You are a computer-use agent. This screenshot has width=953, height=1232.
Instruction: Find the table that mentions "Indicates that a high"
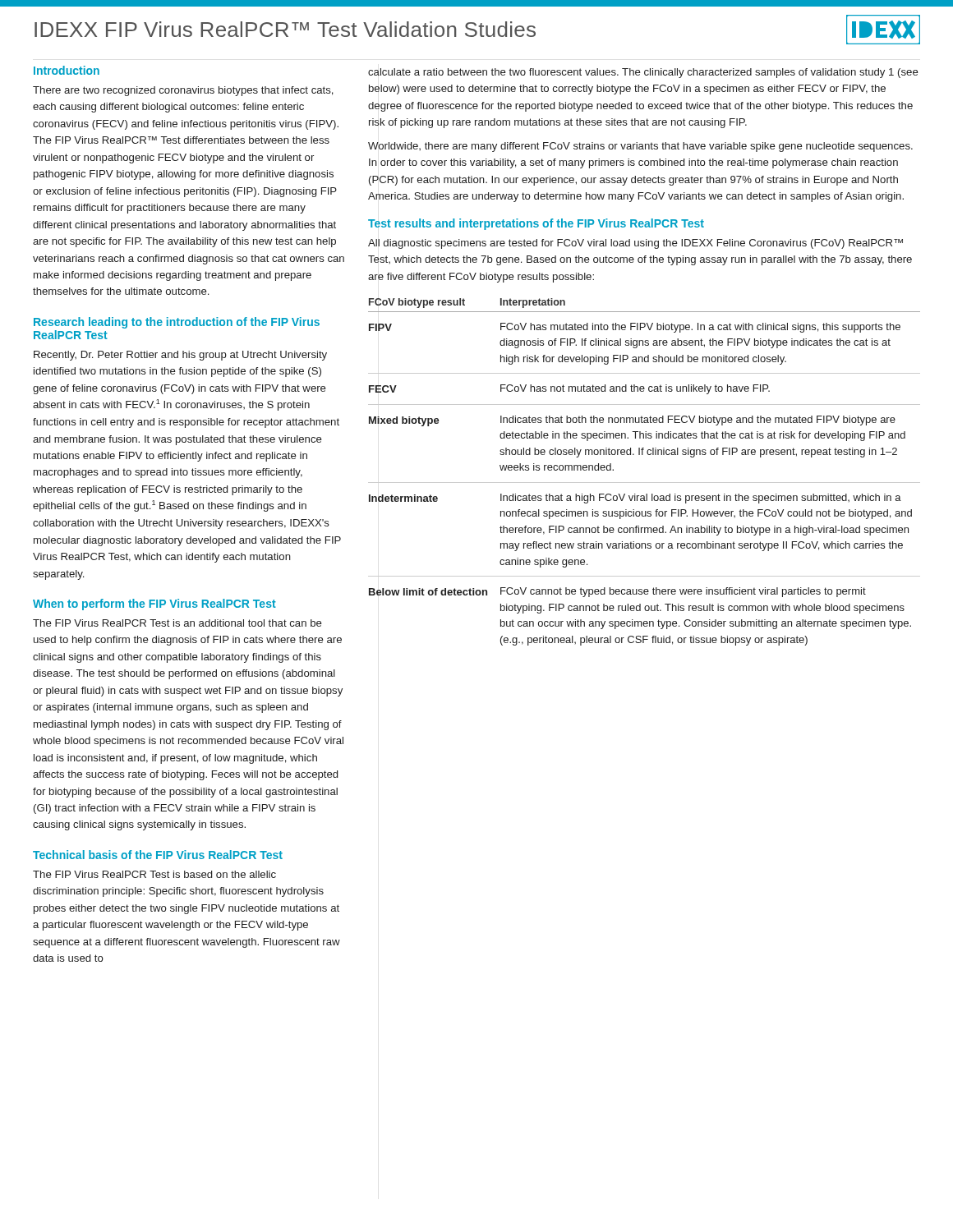tap(644, 474)
